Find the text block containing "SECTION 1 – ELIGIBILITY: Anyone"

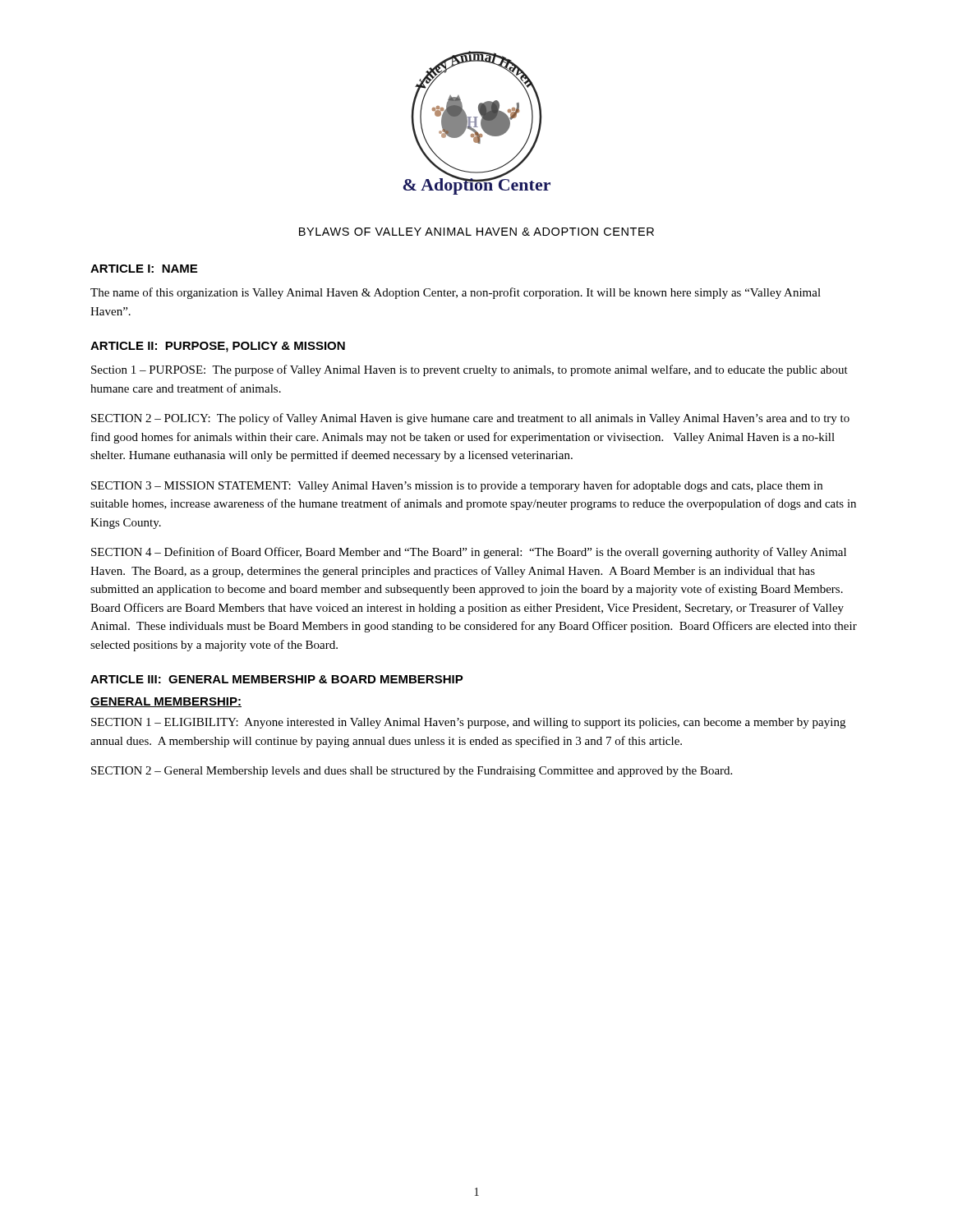(x=468, y=731)
